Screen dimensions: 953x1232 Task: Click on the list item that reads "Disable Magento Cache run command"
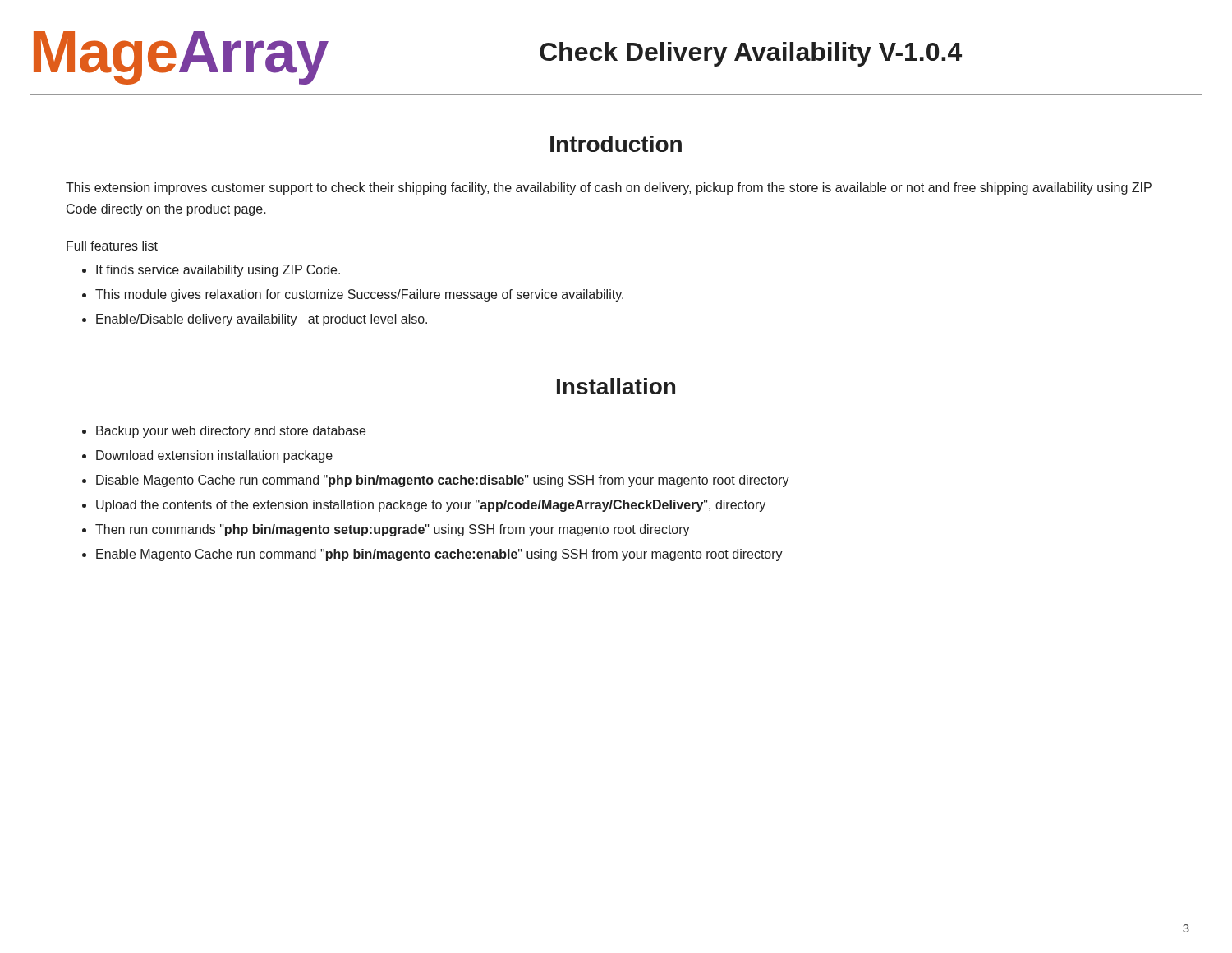tap(442, 480)
